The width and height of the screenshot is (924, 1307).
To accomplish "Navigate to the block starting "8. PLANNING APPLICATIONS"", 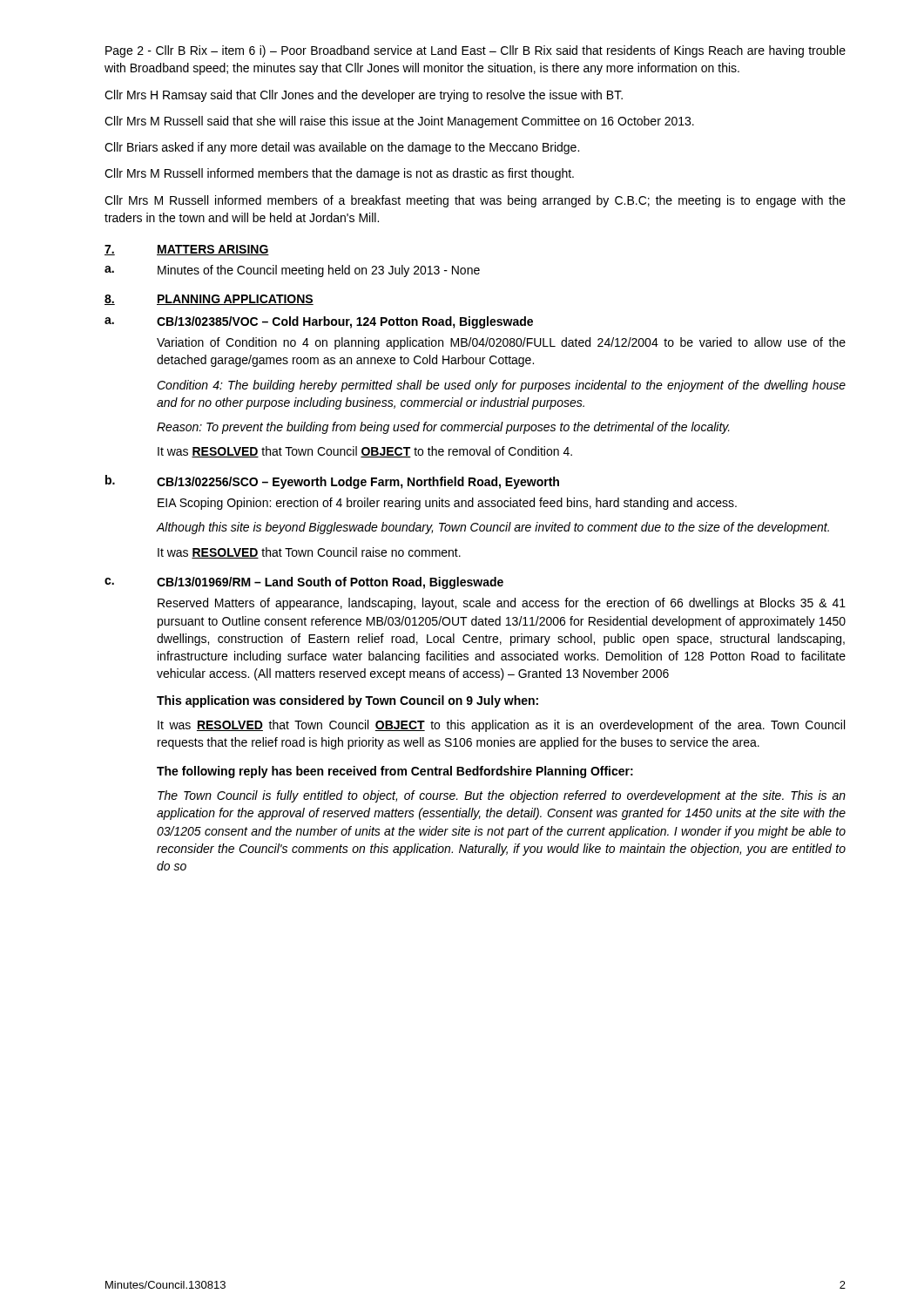I will [209, 299].
